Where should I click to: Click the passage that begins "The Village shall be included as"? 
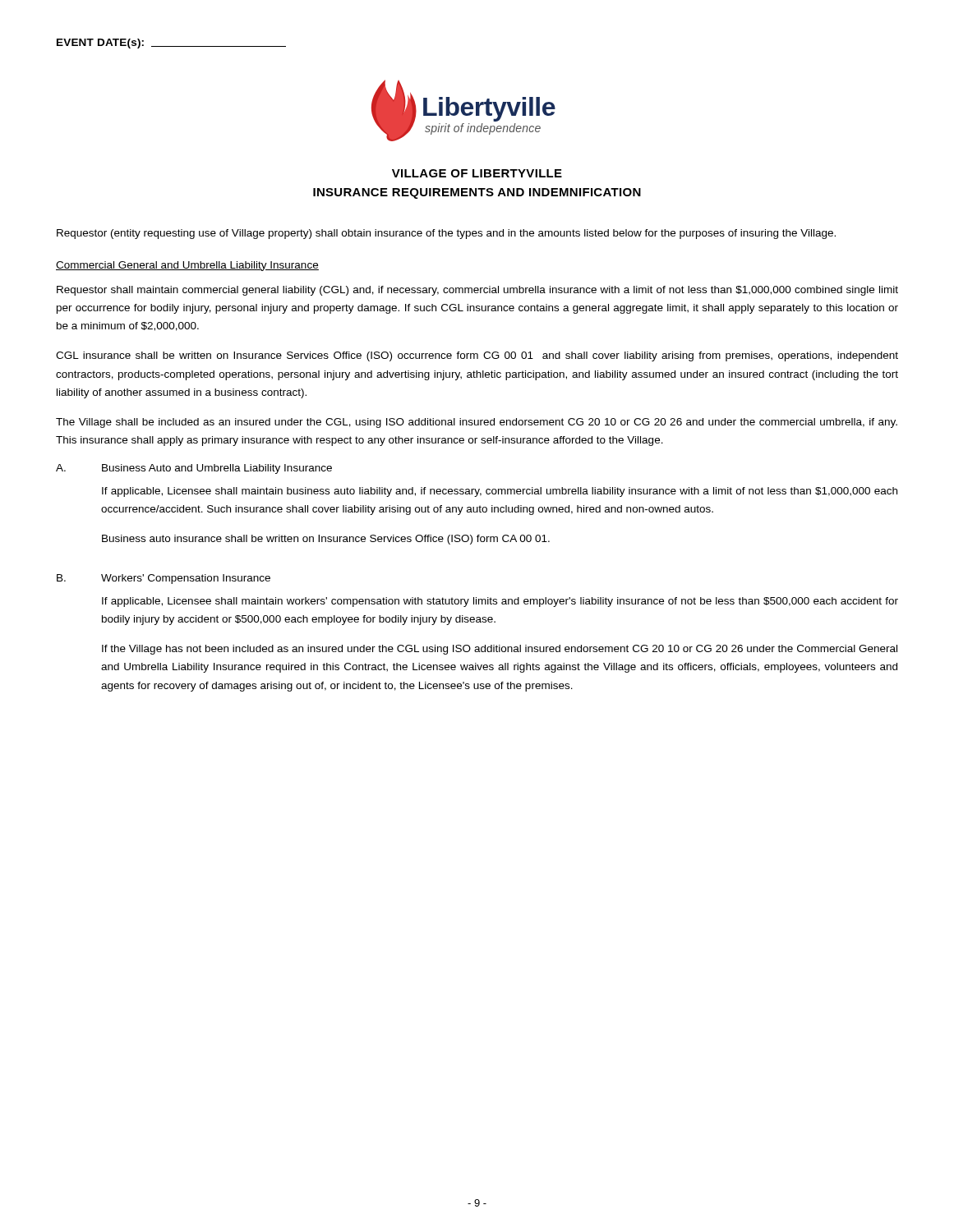pyautogui.click(x=477, y=431)
